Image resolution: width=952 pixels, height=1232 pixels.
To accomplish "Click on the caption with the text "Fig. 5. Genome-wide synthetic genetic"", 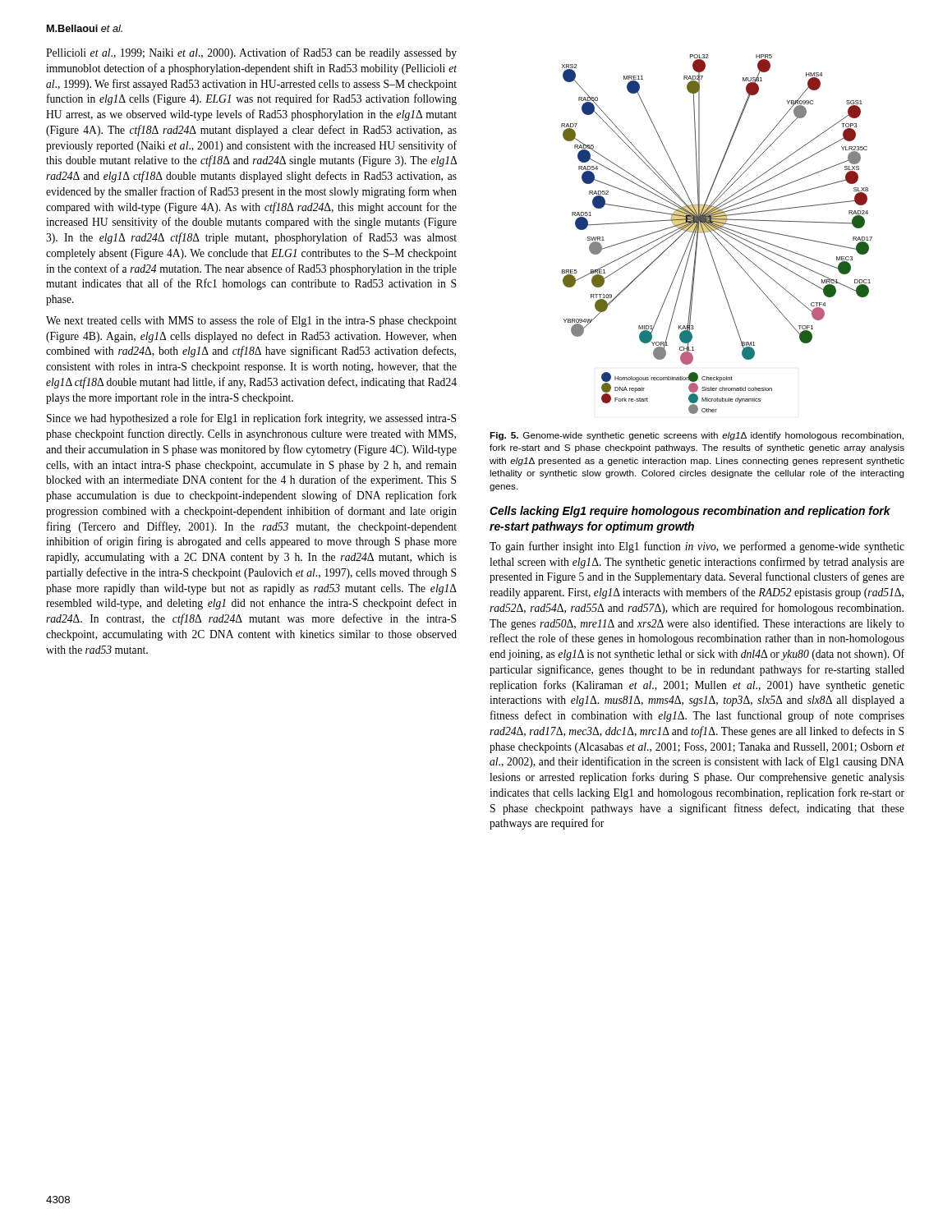I will coord(697,460).
